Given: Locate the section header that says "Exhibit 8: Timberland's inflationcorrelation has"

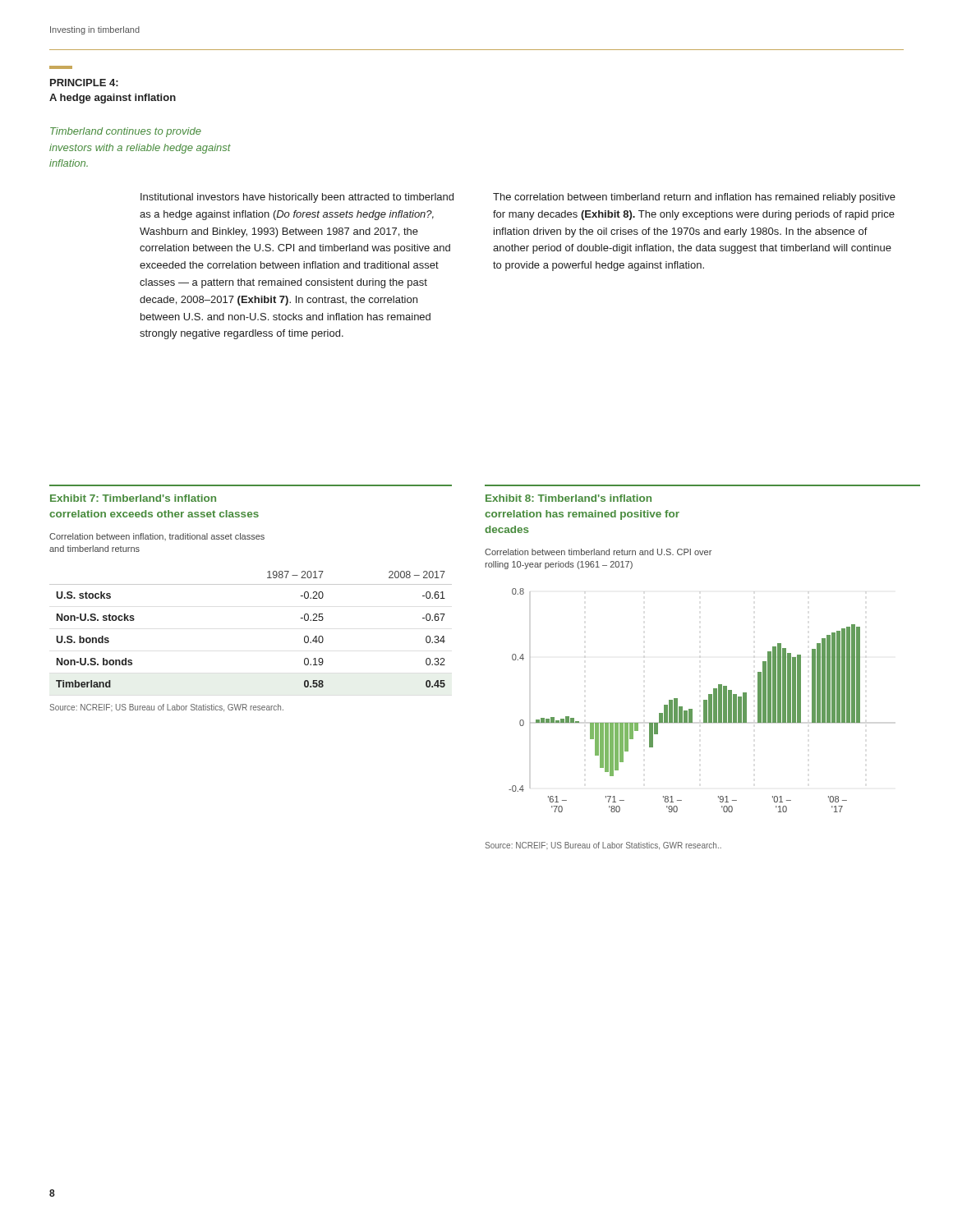Looking at the screenshot, I should [582, 514].
